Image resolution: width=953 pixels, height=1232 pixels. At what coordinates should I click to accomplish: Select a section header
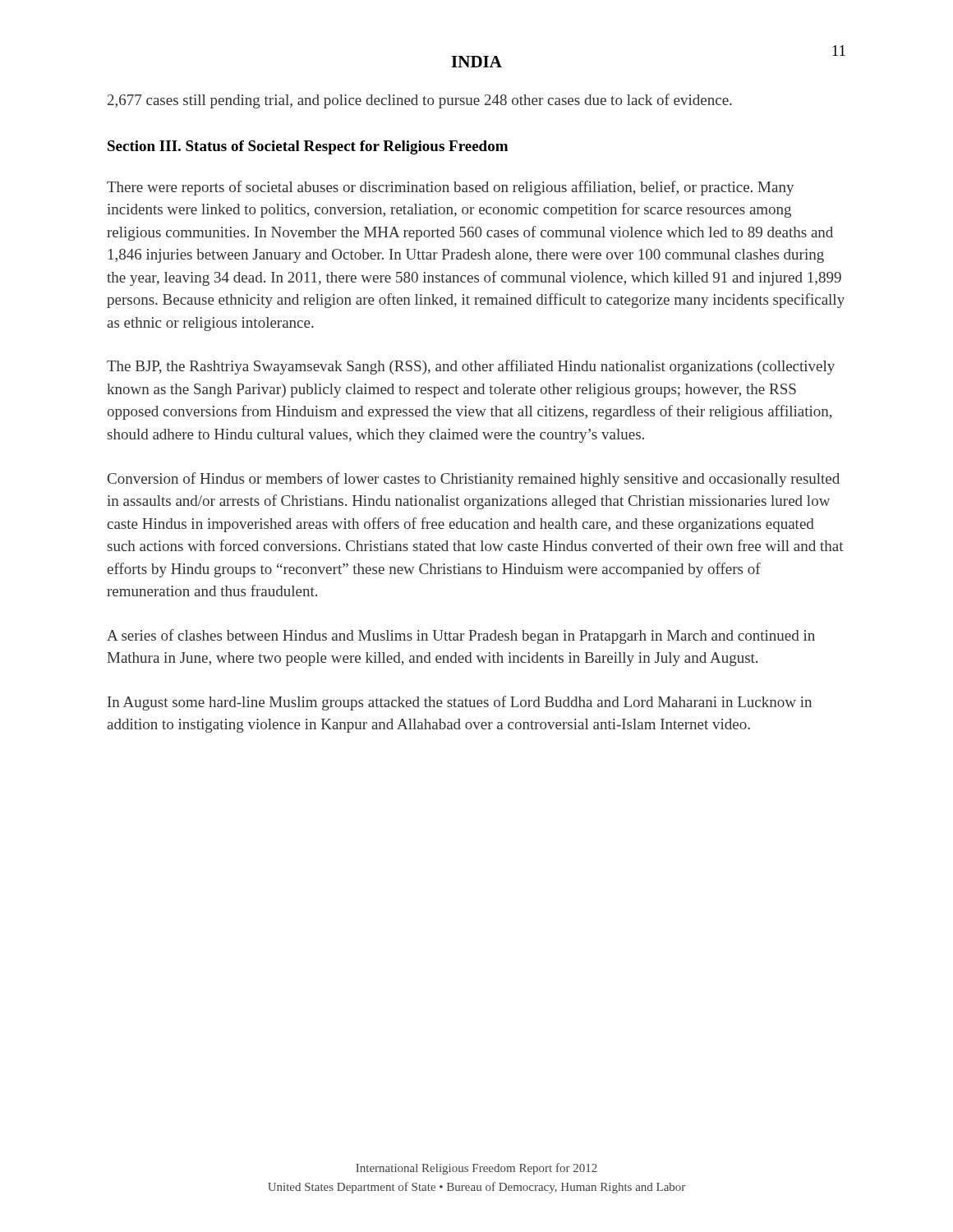click(307, 146)
